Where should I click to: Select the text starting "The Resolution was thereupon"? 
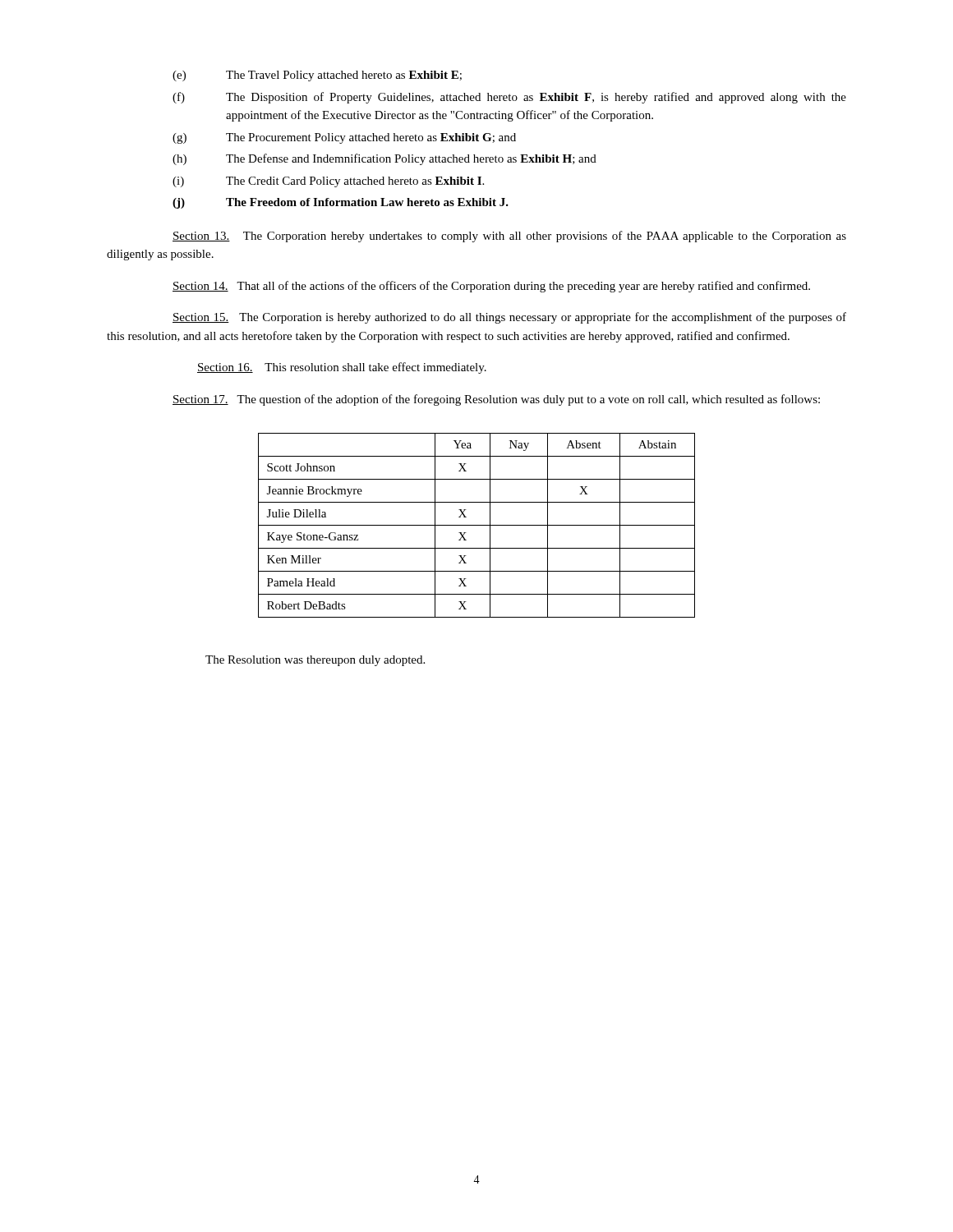tap(316, 660)
